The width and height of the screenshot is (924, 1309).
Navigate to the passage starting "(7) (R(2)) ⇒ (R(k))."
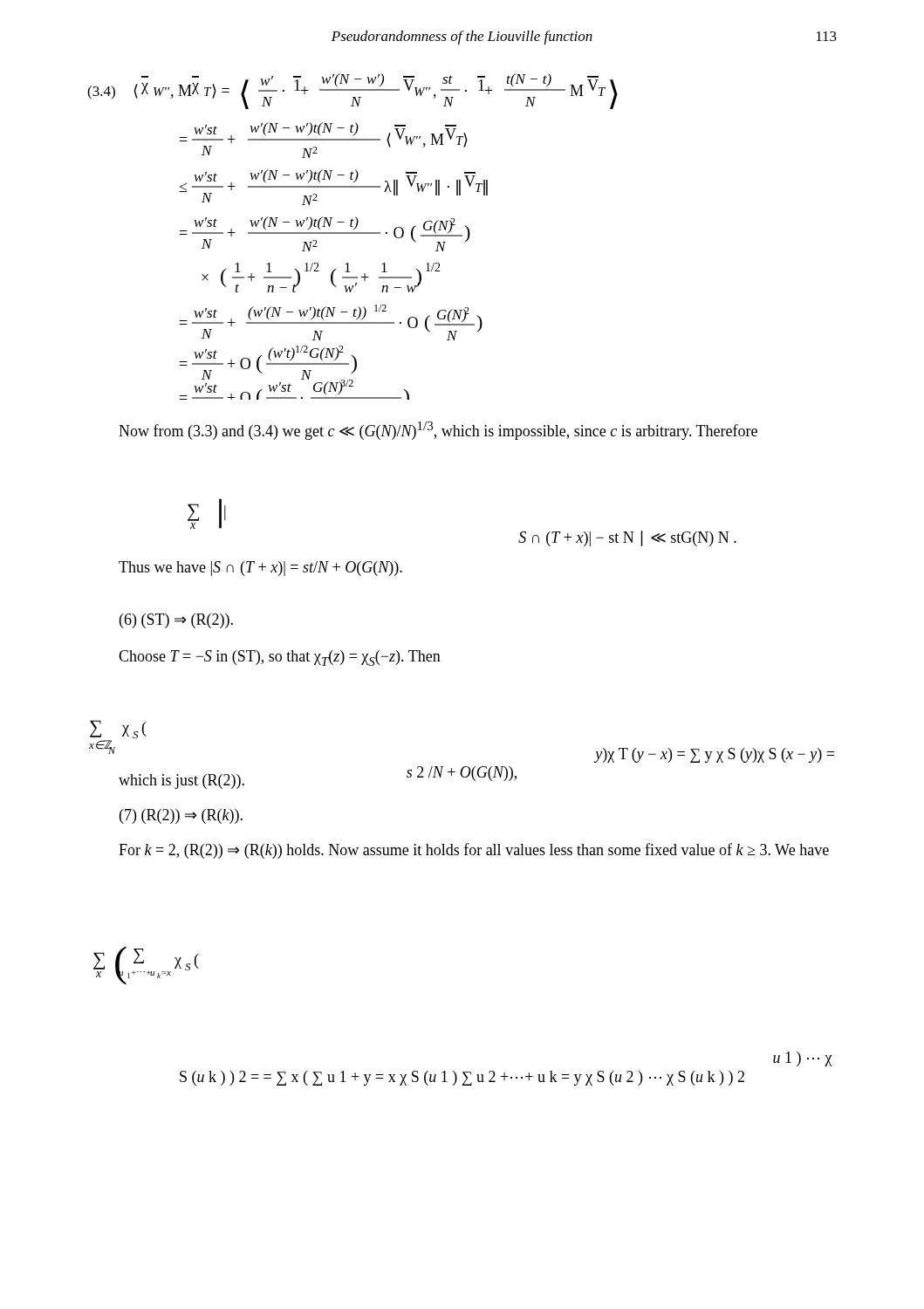(x=181, y=816)
